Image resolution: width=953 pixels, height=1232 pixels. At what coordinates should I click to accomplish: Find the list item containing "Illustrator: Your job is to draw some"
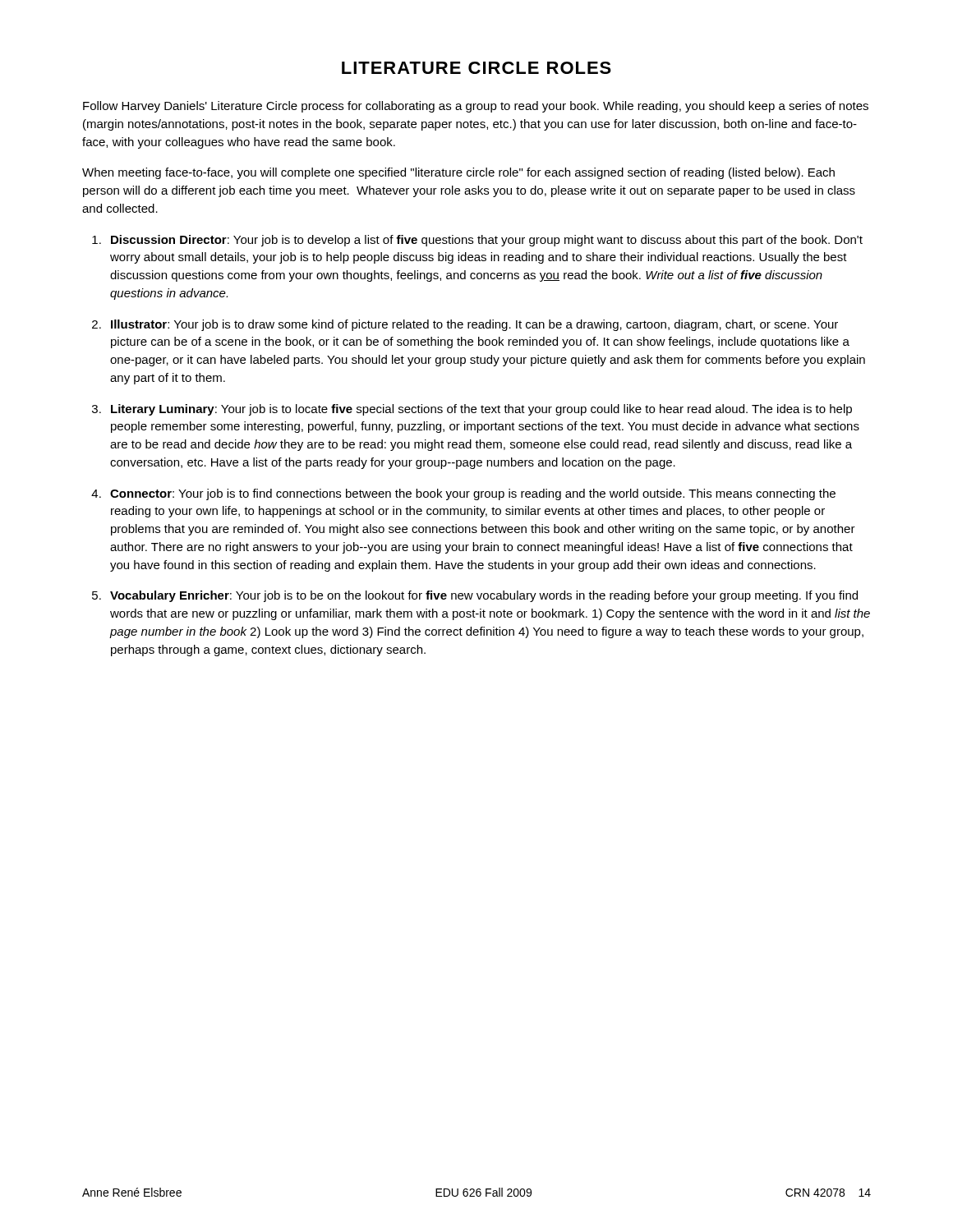pos(488,350)
